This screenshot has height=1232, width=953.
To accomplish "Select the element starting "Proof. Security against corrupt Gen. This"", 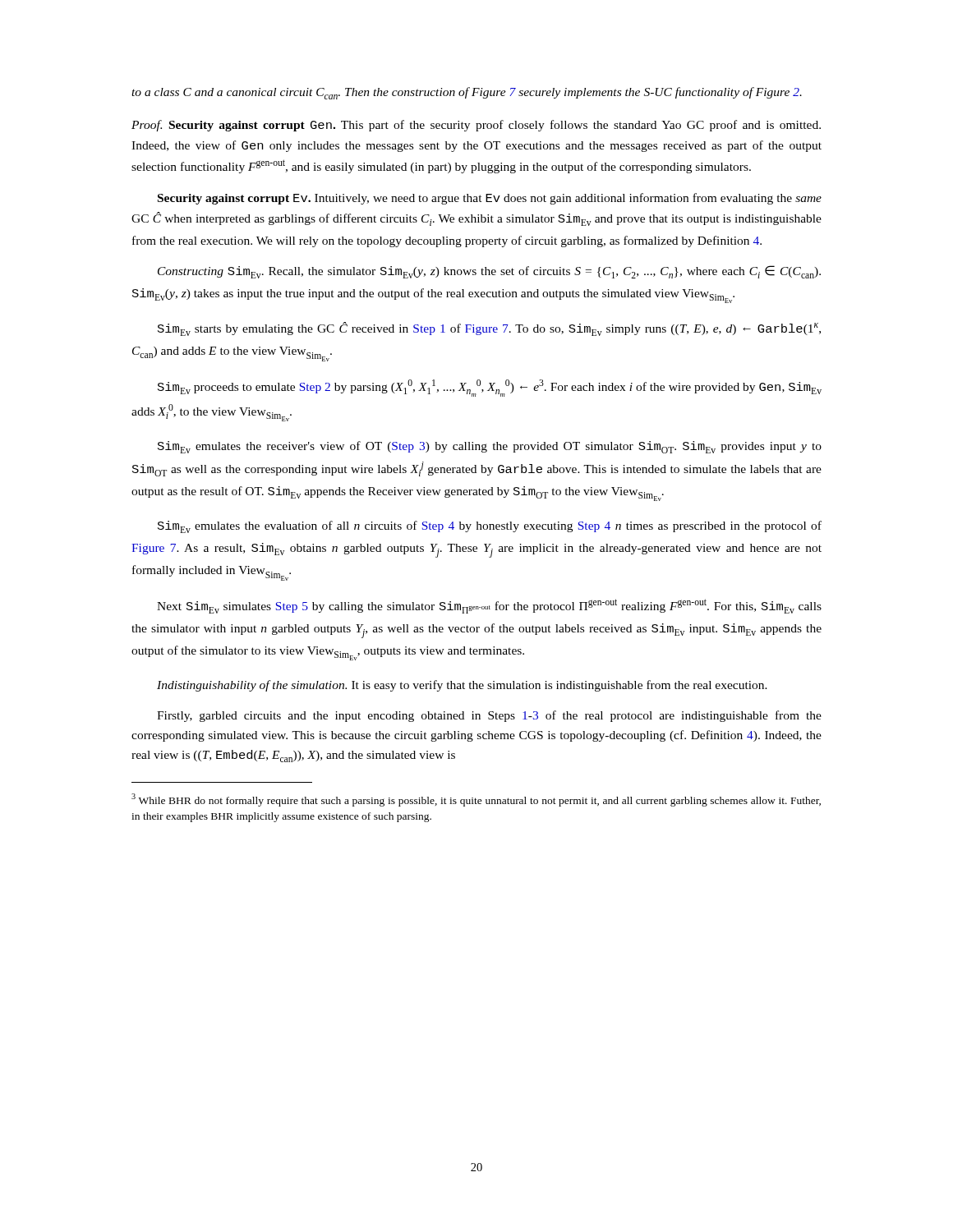I will click(x=476, y=146).
